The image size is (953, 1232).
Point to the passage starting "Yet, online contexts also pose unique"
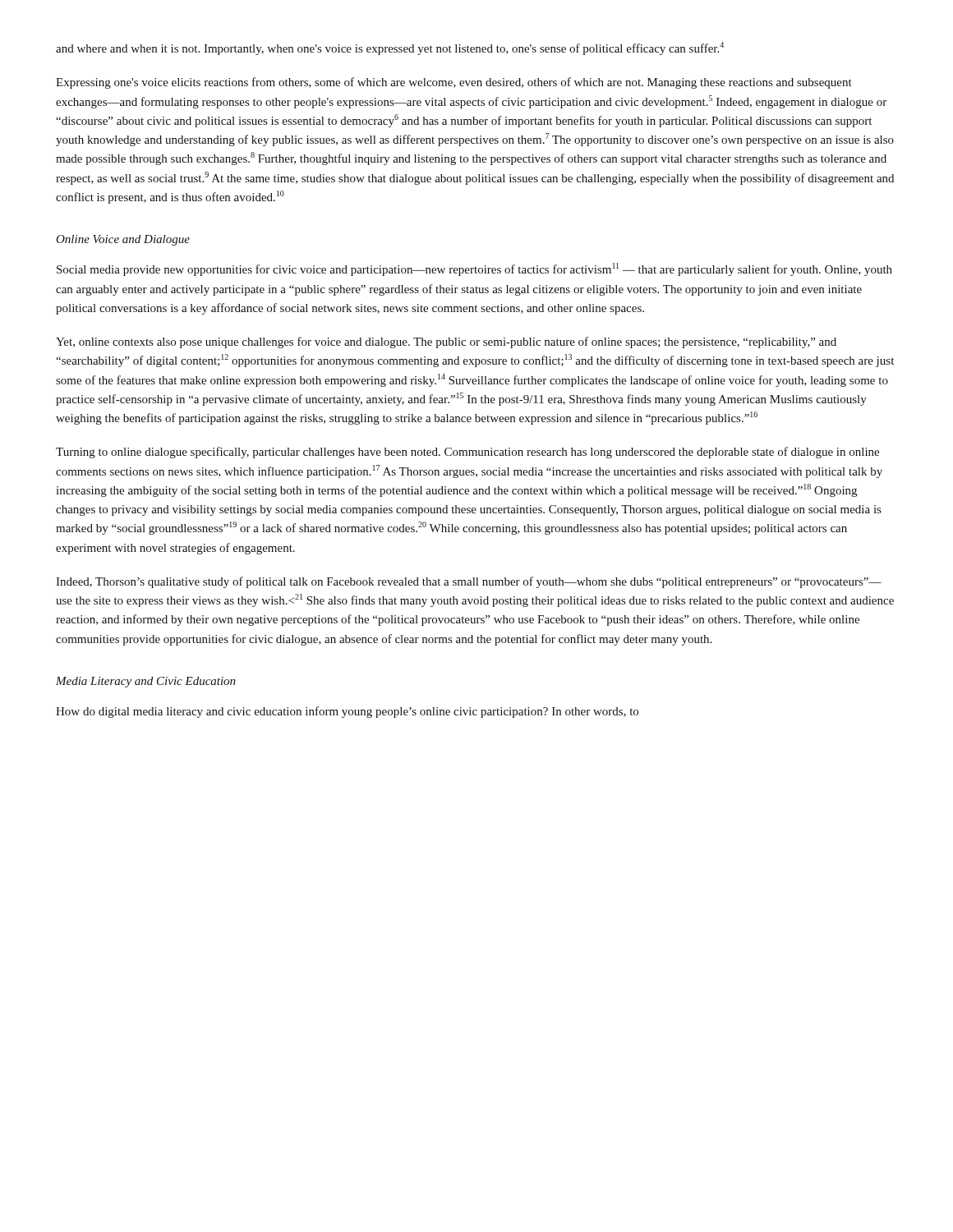[475, 380]
